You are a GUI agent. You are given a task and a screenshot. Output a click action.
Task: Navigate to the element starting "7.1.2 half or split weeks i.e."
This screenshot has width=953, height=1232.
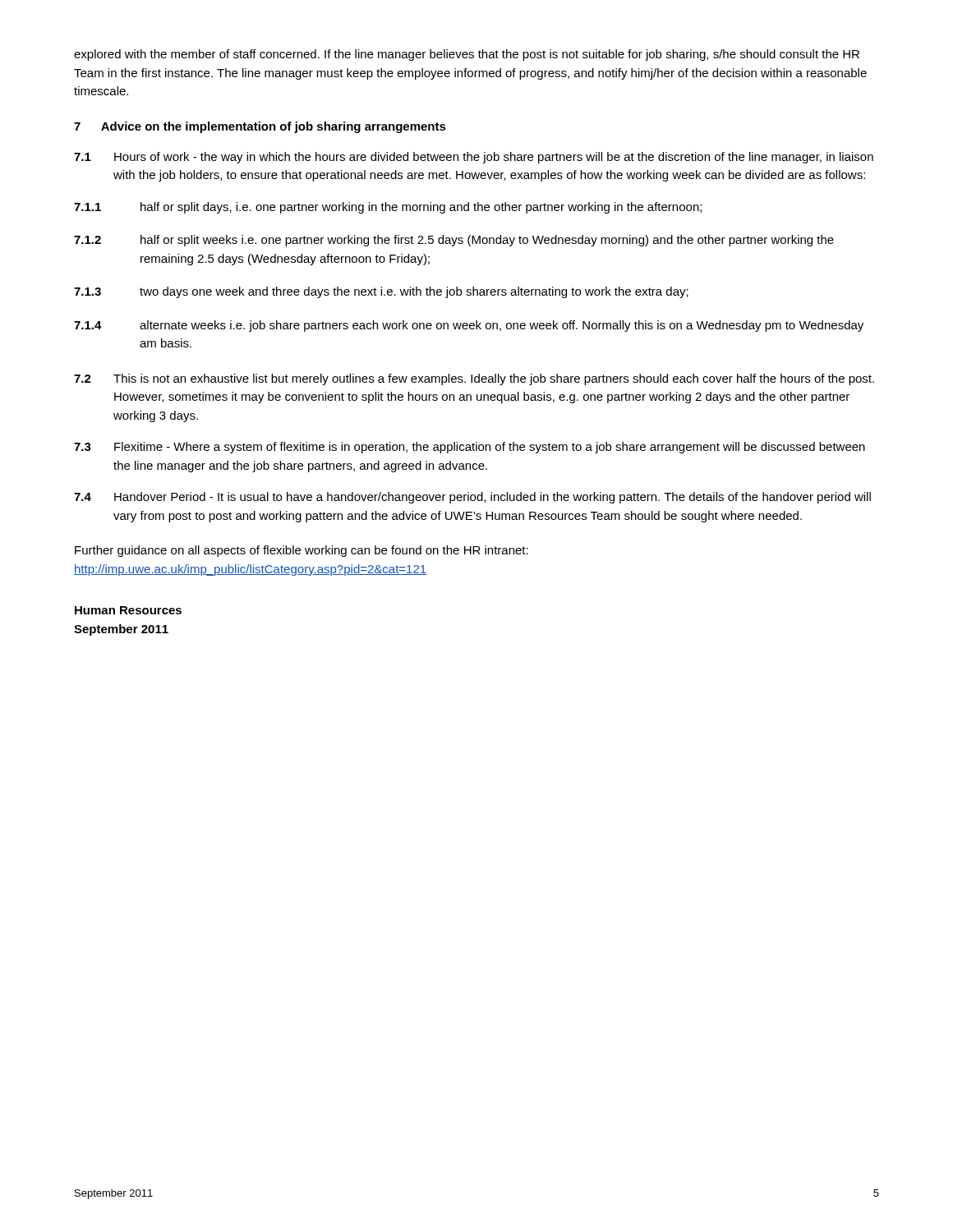pyautogui.click(x=476, y=249)
